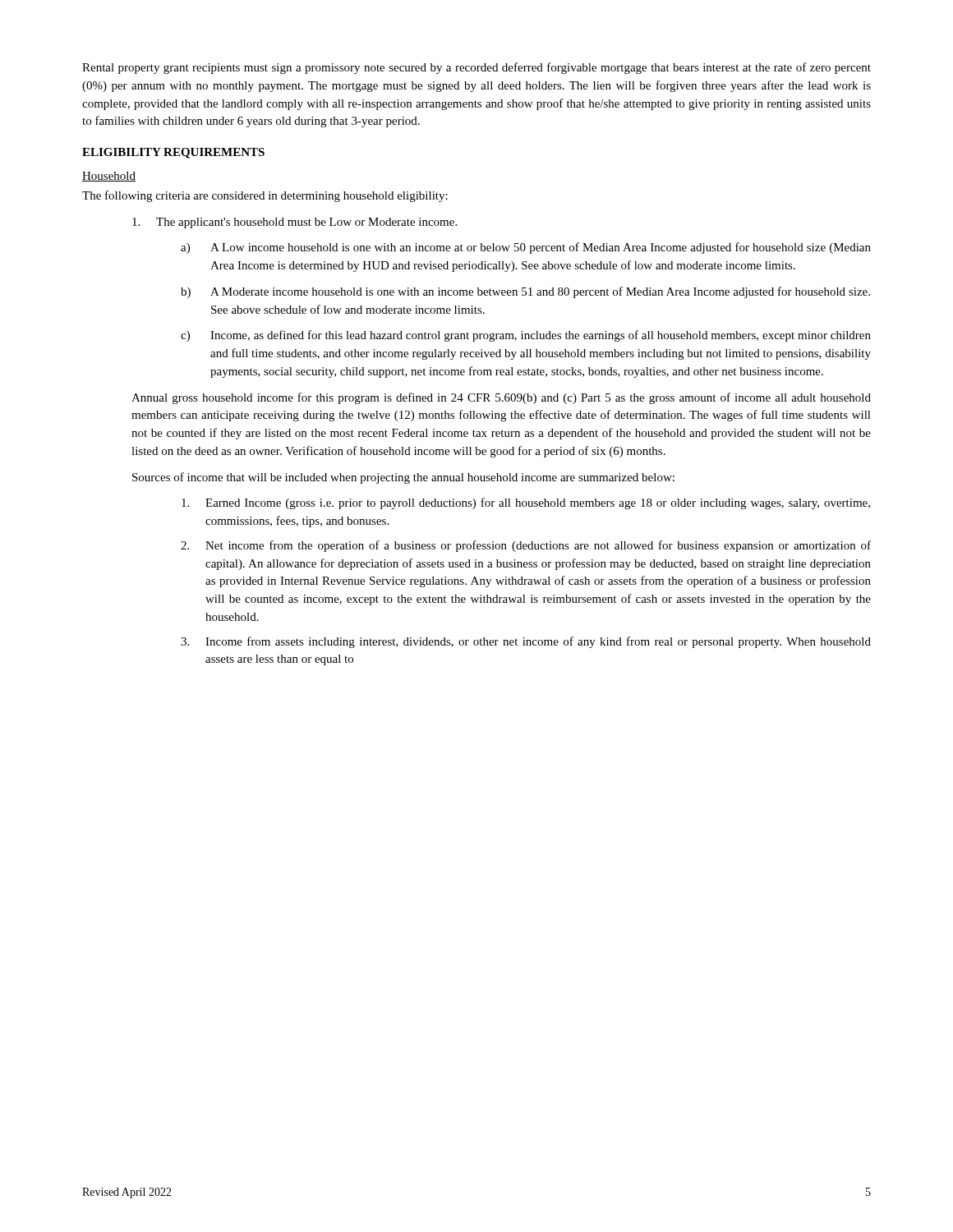This screenshot has height=1232, width=953.
Task: Find the block on this page that starts "Sources of income"
Action: (501, 477)
